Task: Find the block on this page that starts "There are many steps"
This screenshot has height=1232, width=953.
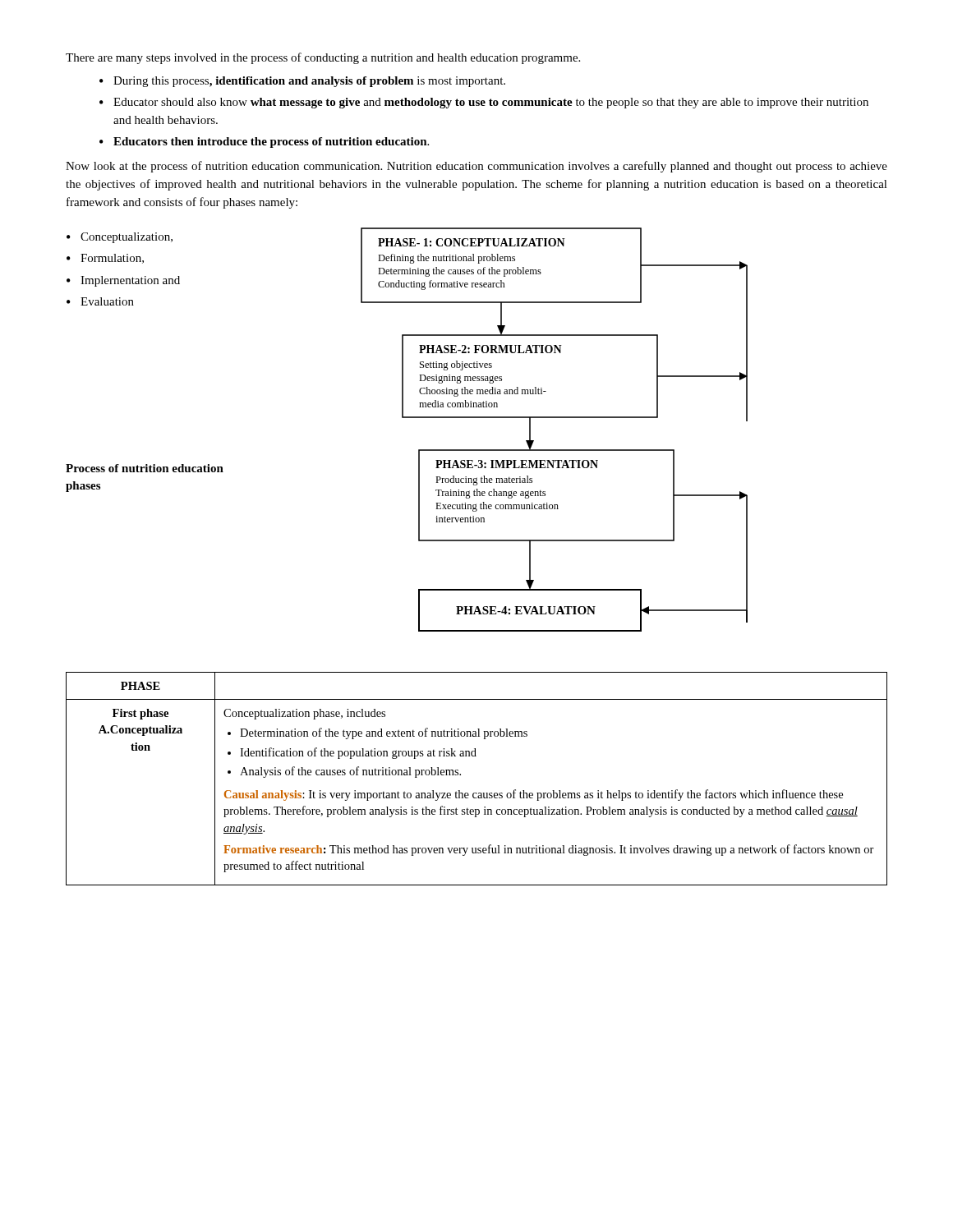Action: tap(323, 57)
